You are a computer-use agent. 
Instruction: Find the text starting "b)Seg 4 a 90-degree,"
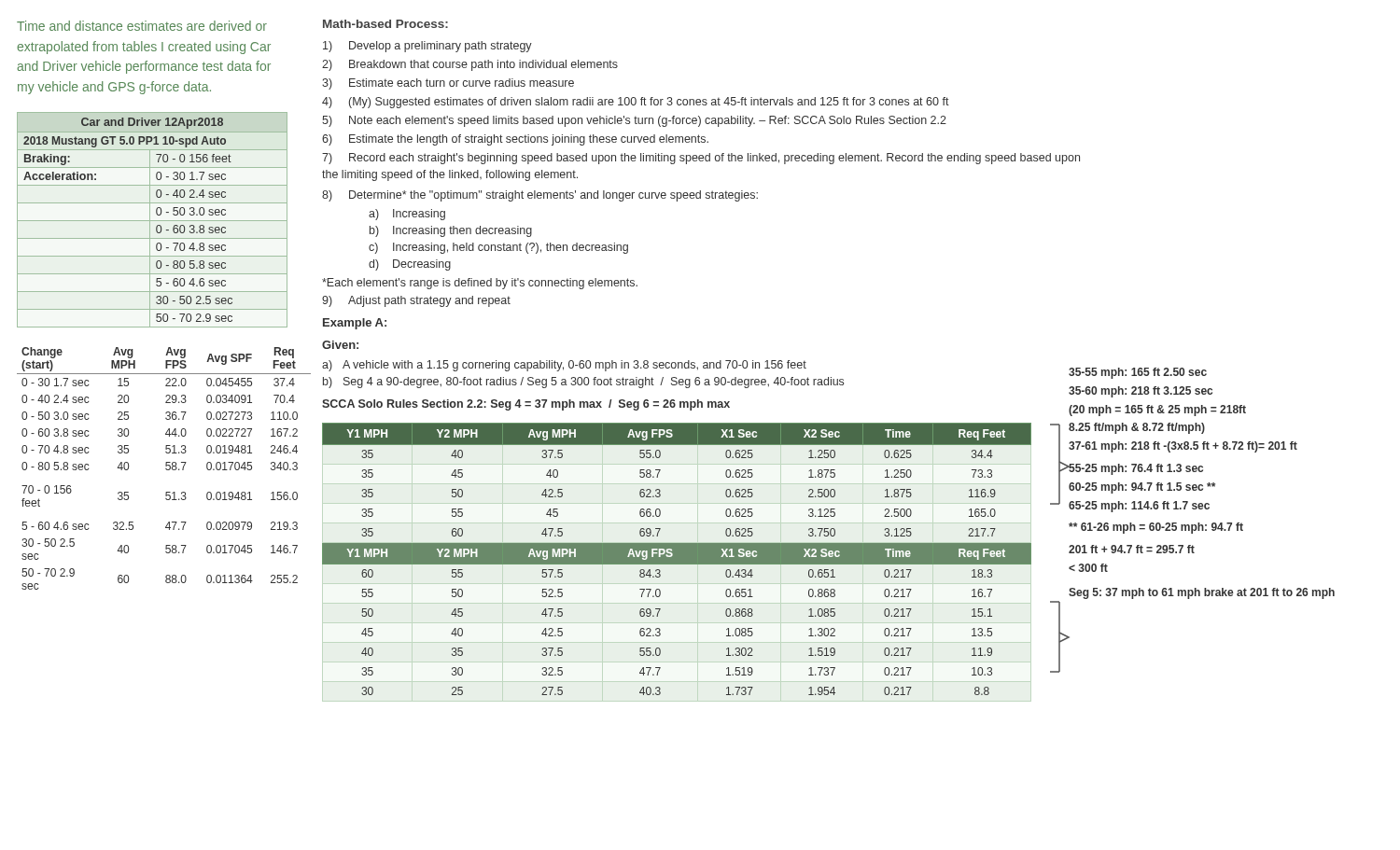coord(583,382)
